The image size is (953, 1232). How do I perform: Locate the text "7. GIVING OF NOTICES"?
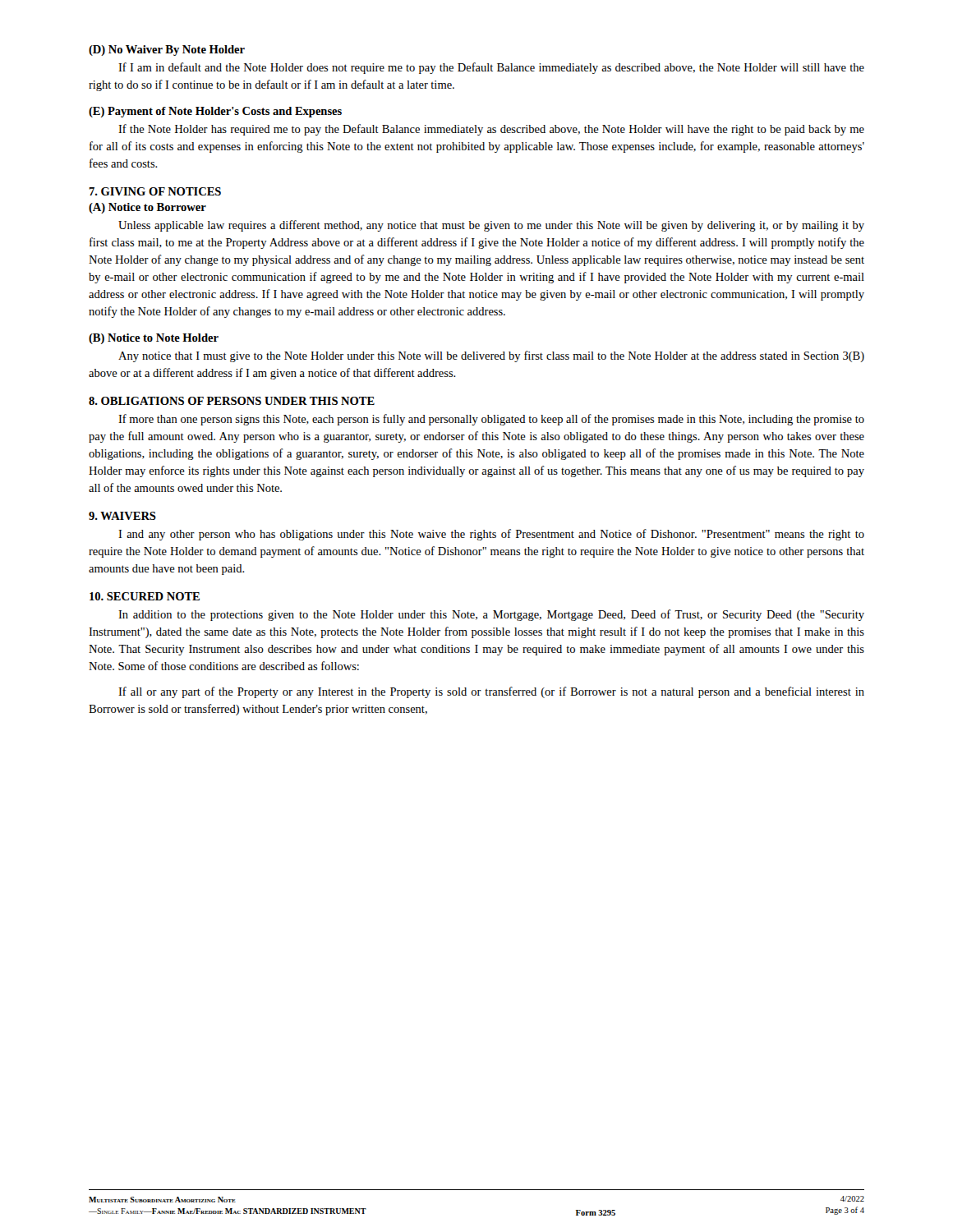click(155, 191)
